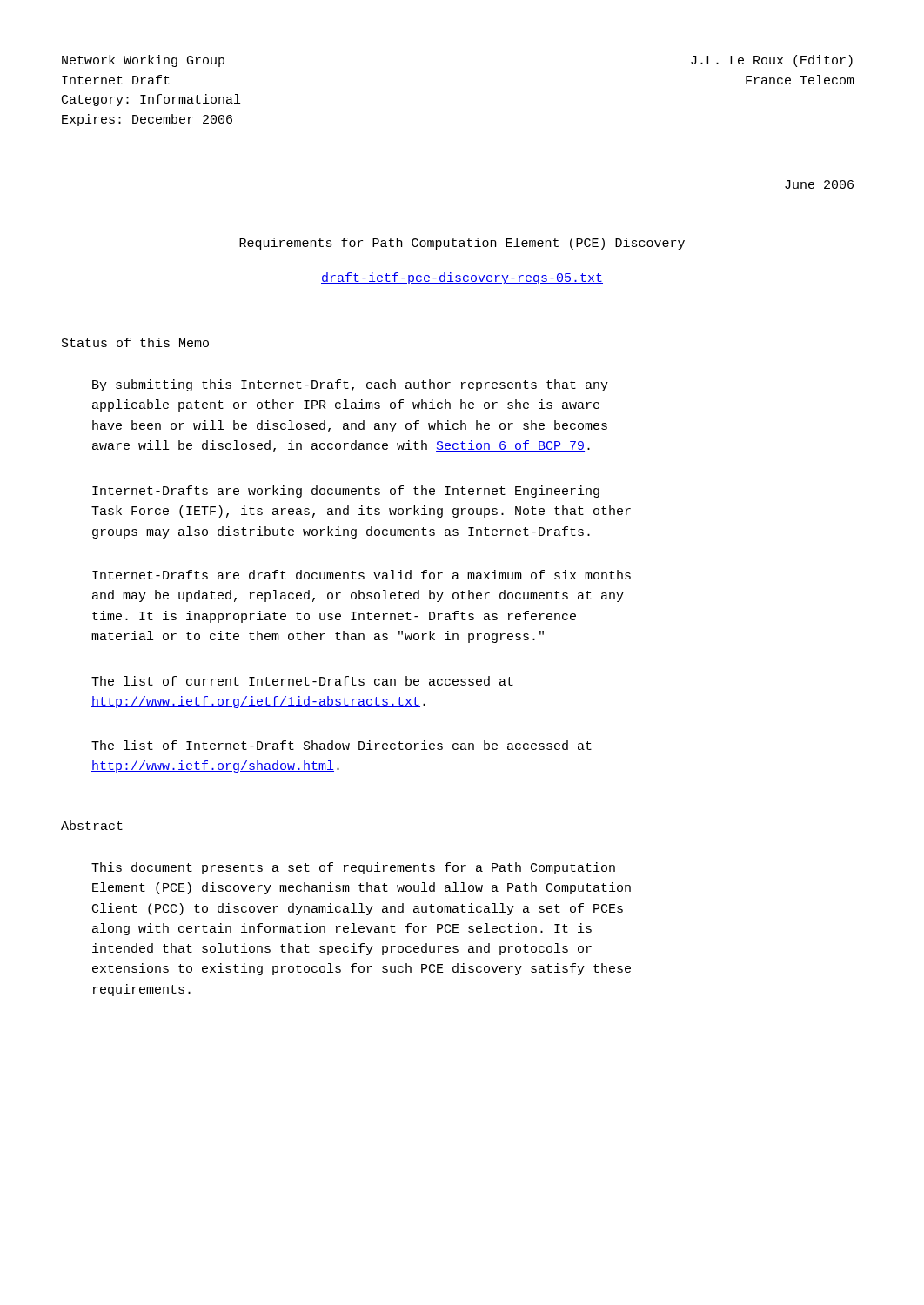924x1305 pixels.
Task: Locate the text block with the text "Internet-Drafts are draft"
Action: pyautogui.click(x=362, y=607)
